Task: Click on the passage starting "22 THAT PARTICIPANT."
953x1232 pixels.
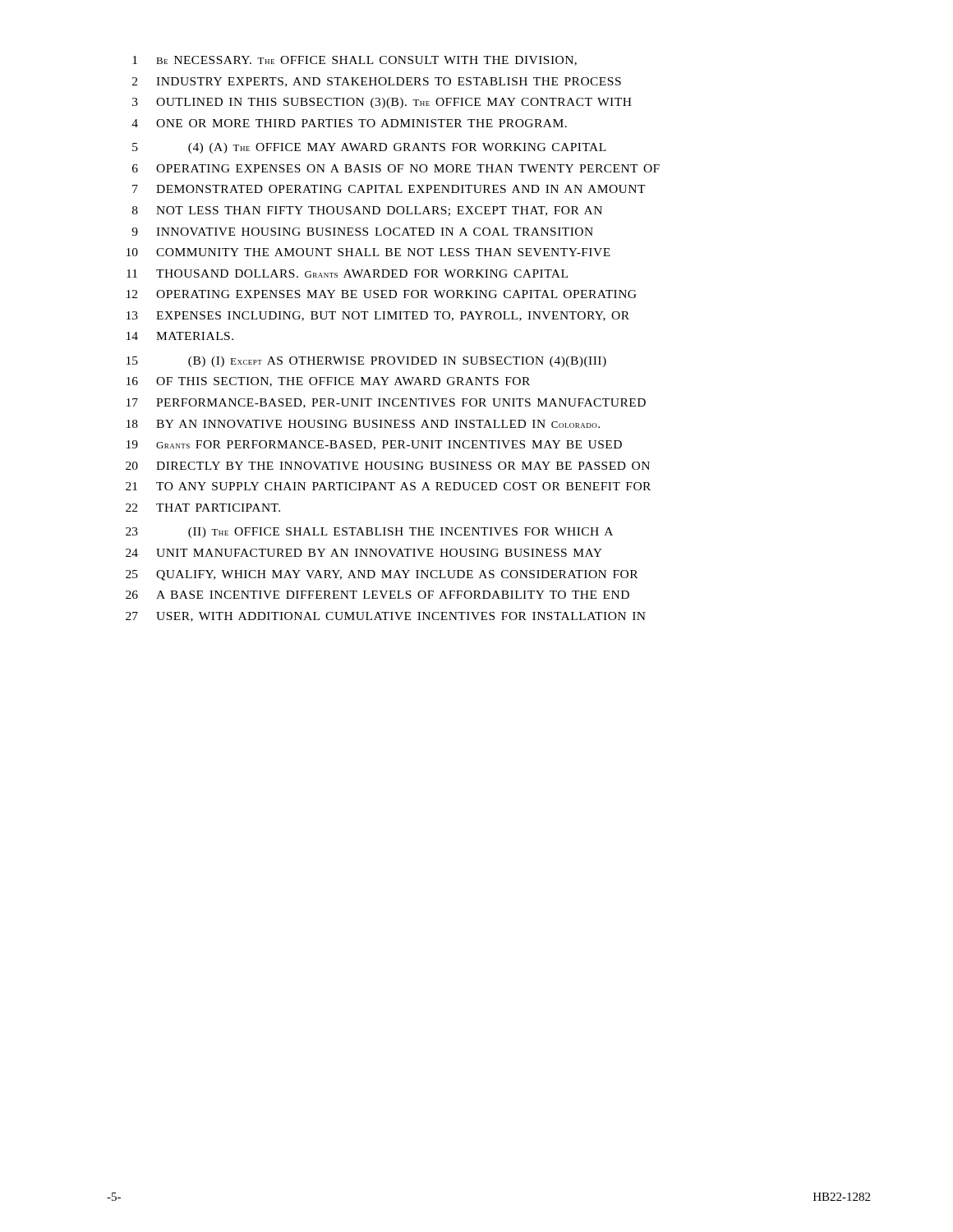Action: pos(203,508)
